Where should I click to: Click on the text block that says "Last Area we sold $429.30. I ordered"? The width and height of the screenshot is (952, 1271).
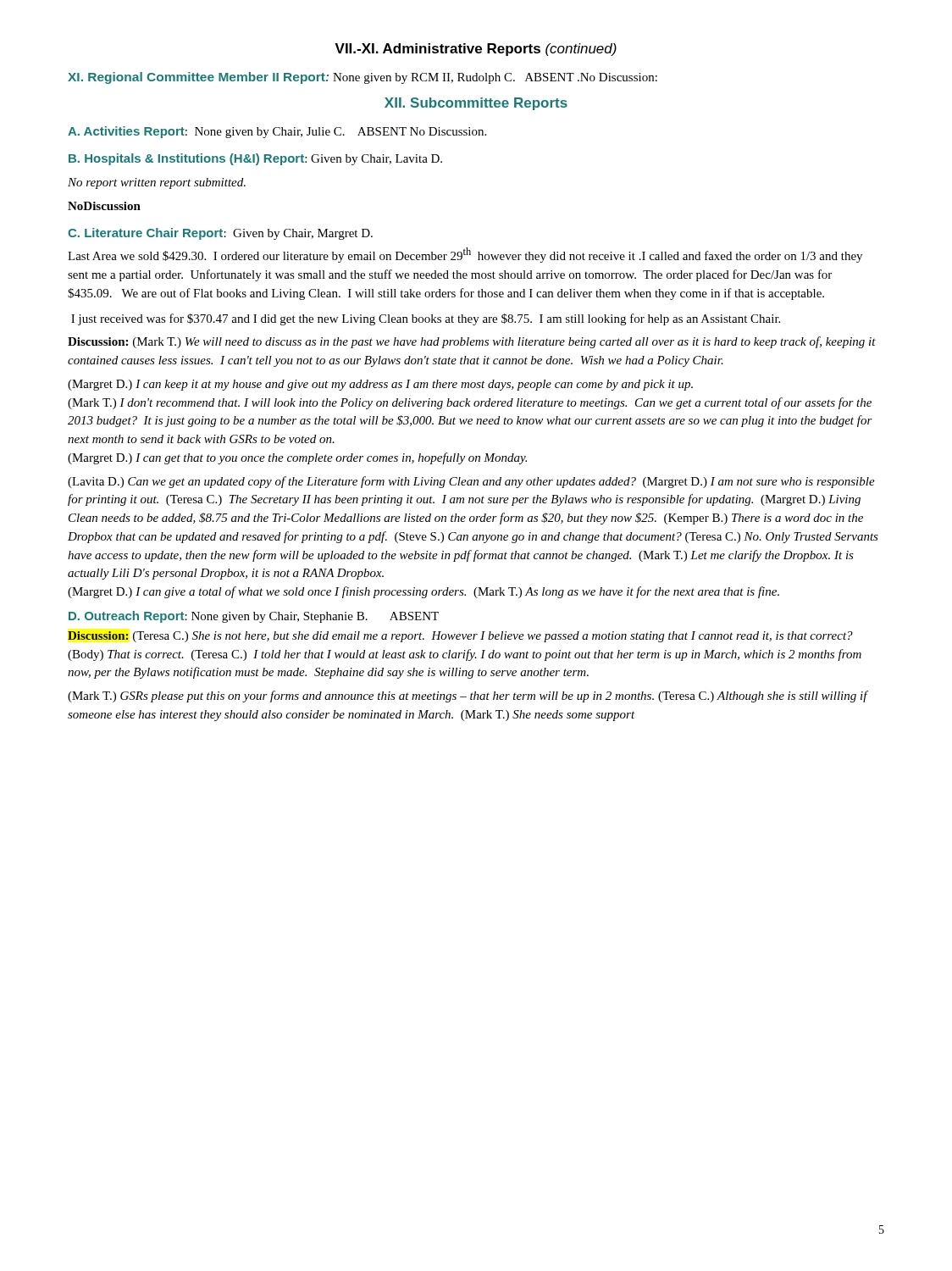pos(476,274)
